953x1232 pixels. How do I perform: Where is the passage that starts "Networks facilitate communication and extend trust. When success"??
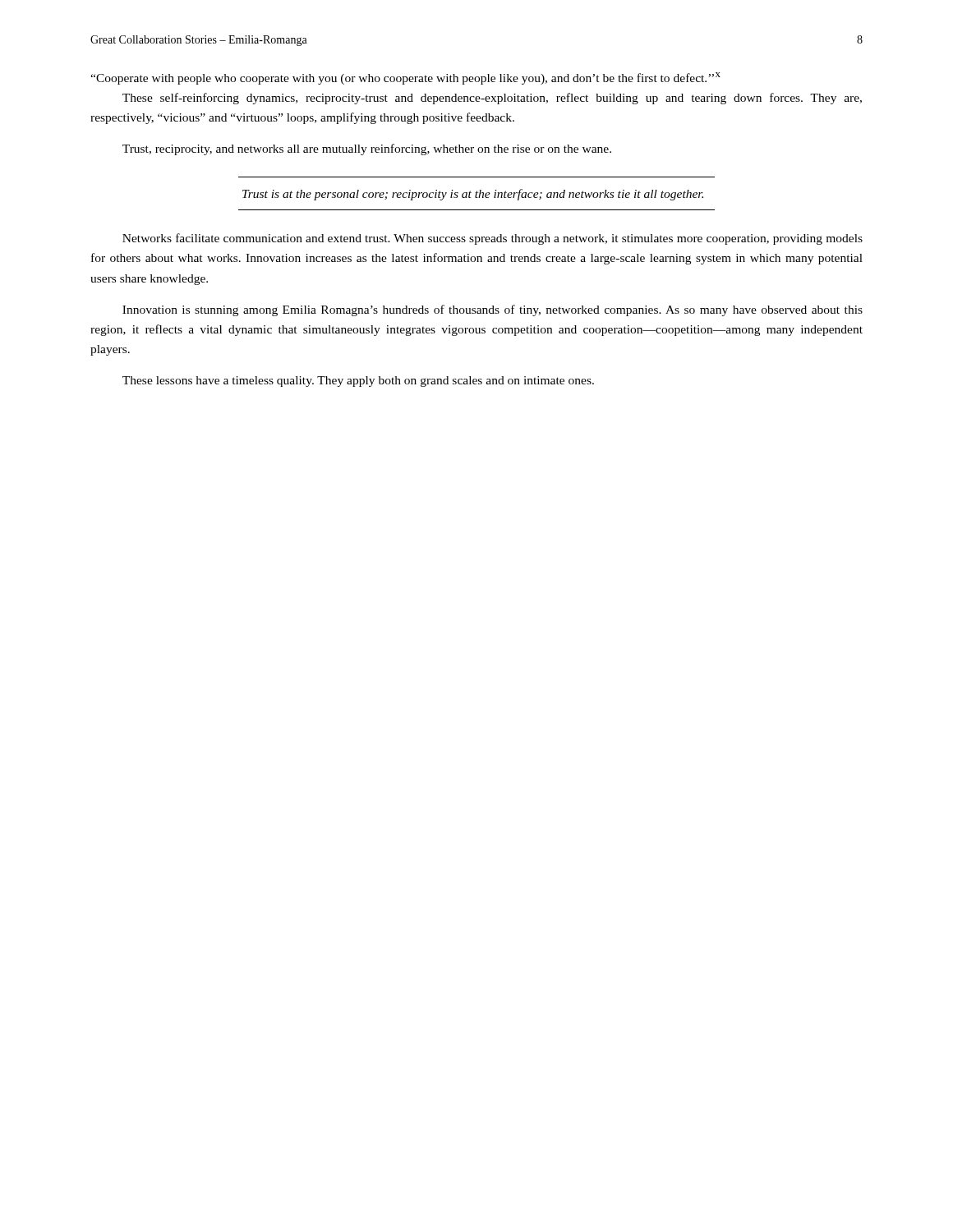[x=476, y=258]
